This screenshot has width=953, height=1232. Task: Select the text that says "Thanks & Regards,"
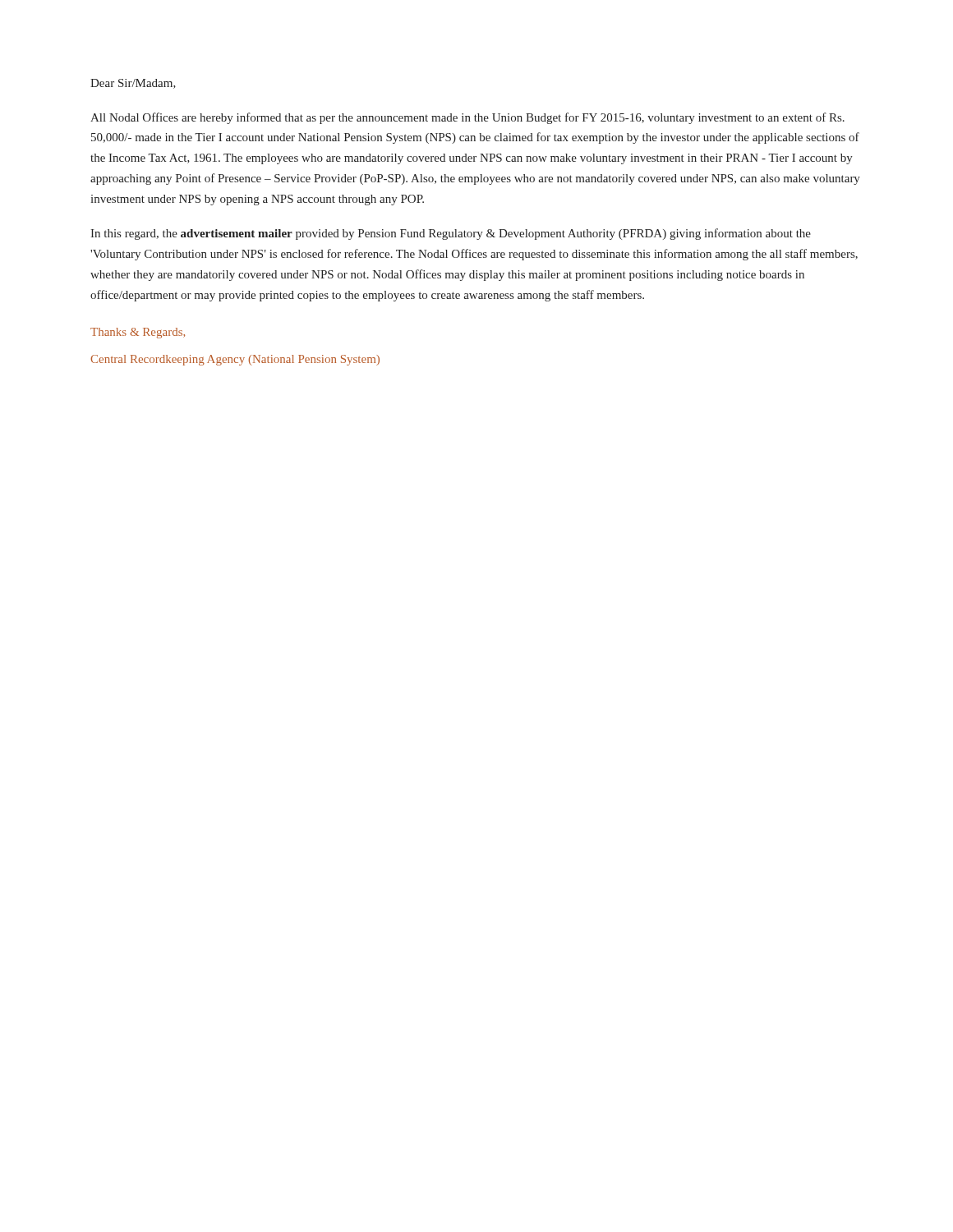pyautogui.click(x=138, y=332)
